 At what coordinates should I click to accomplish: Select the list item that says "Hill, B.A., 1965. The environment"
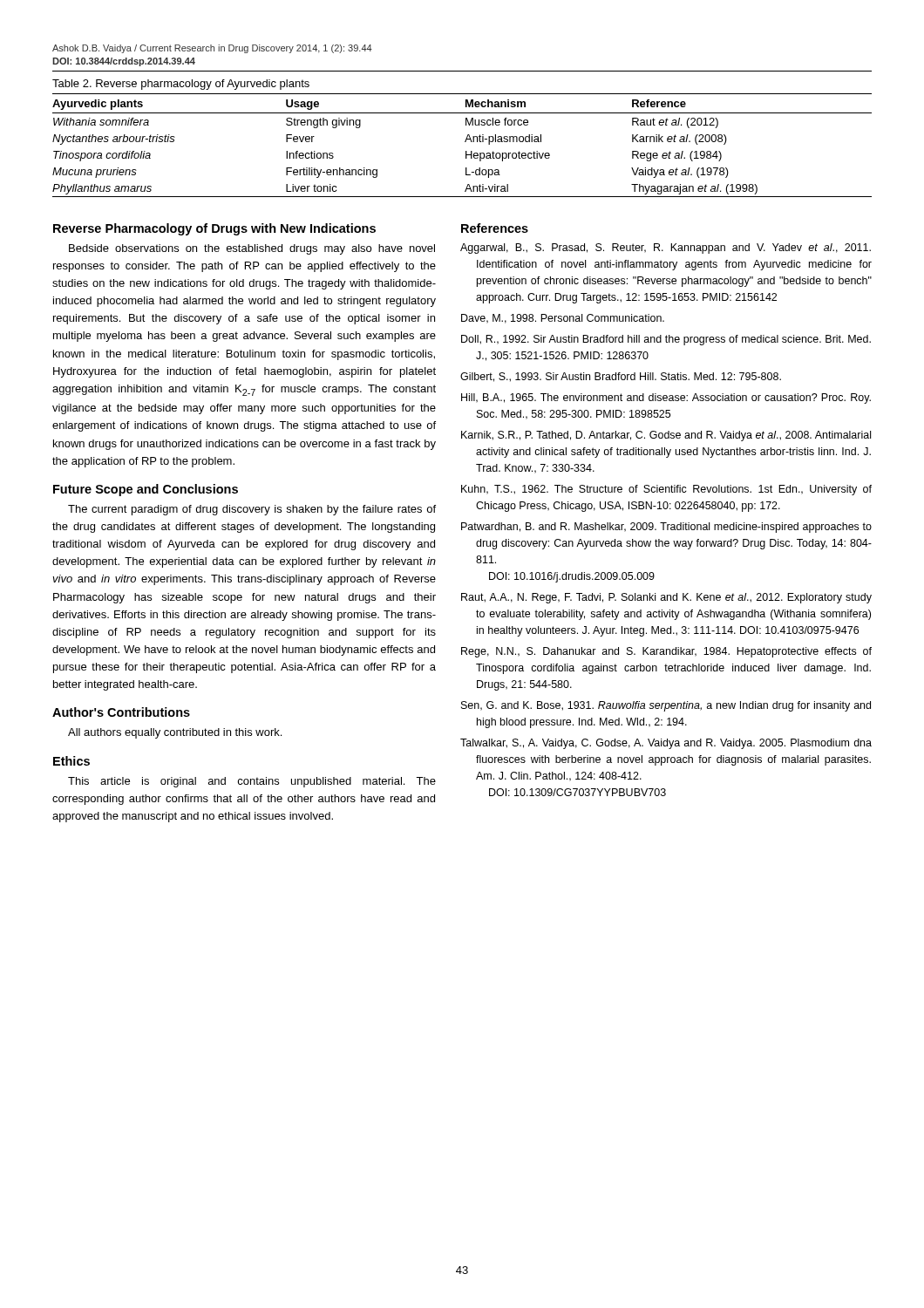pos(666,406)
